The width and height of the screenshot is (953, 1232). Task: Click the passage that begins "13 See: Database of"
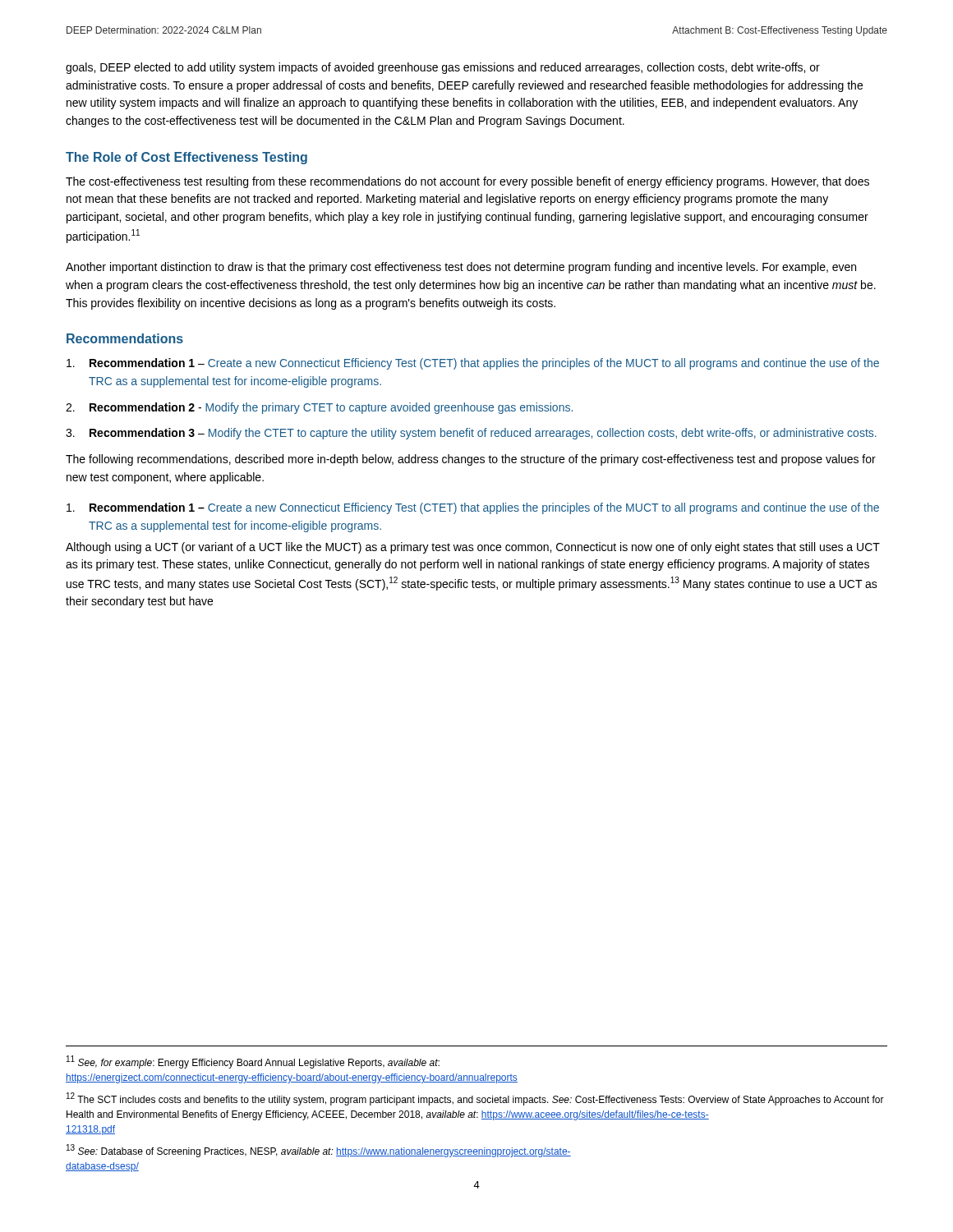(x=318, y=1158)
